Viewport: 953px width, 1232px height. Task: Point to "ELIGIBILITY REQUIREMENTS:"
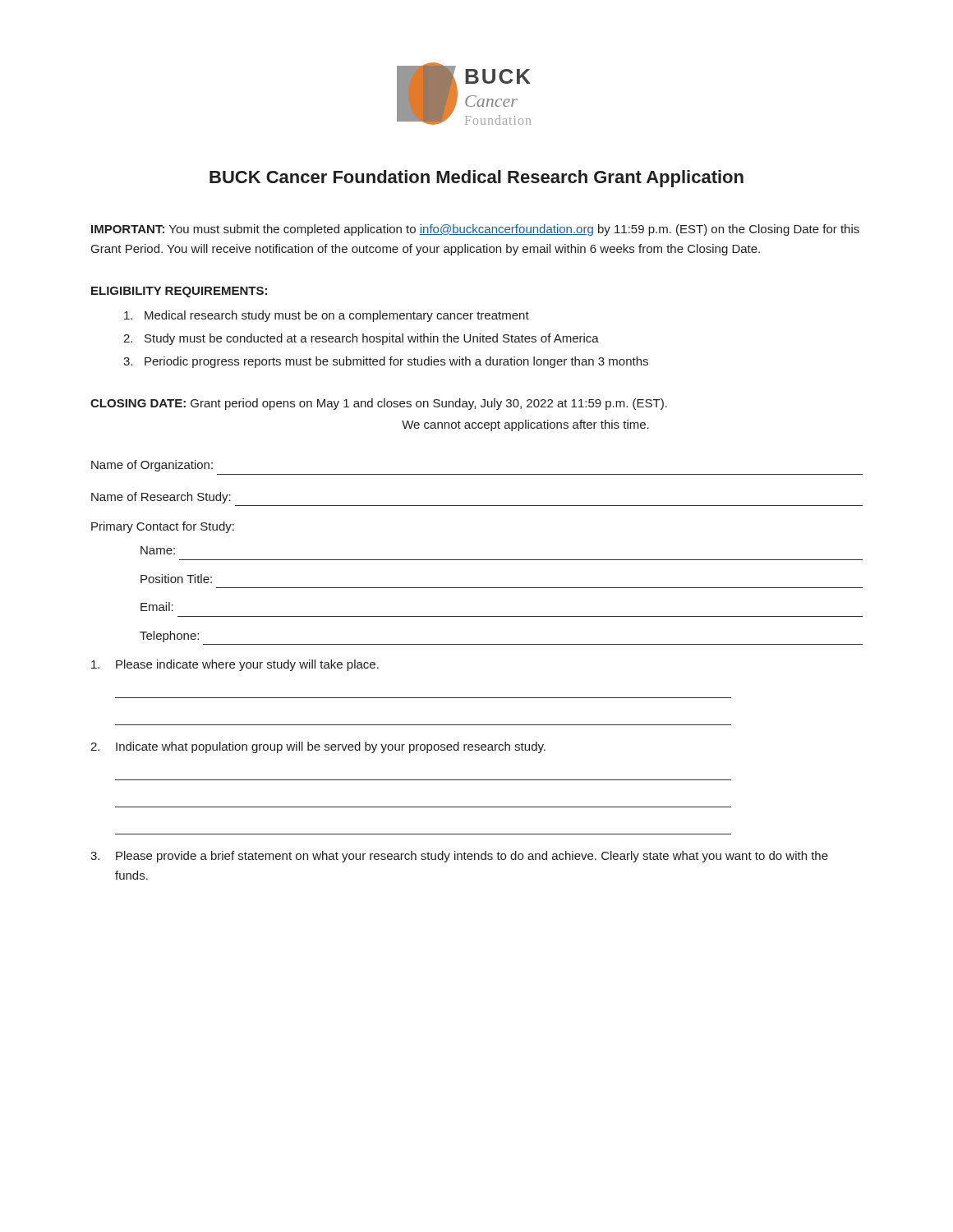[179, 290]
